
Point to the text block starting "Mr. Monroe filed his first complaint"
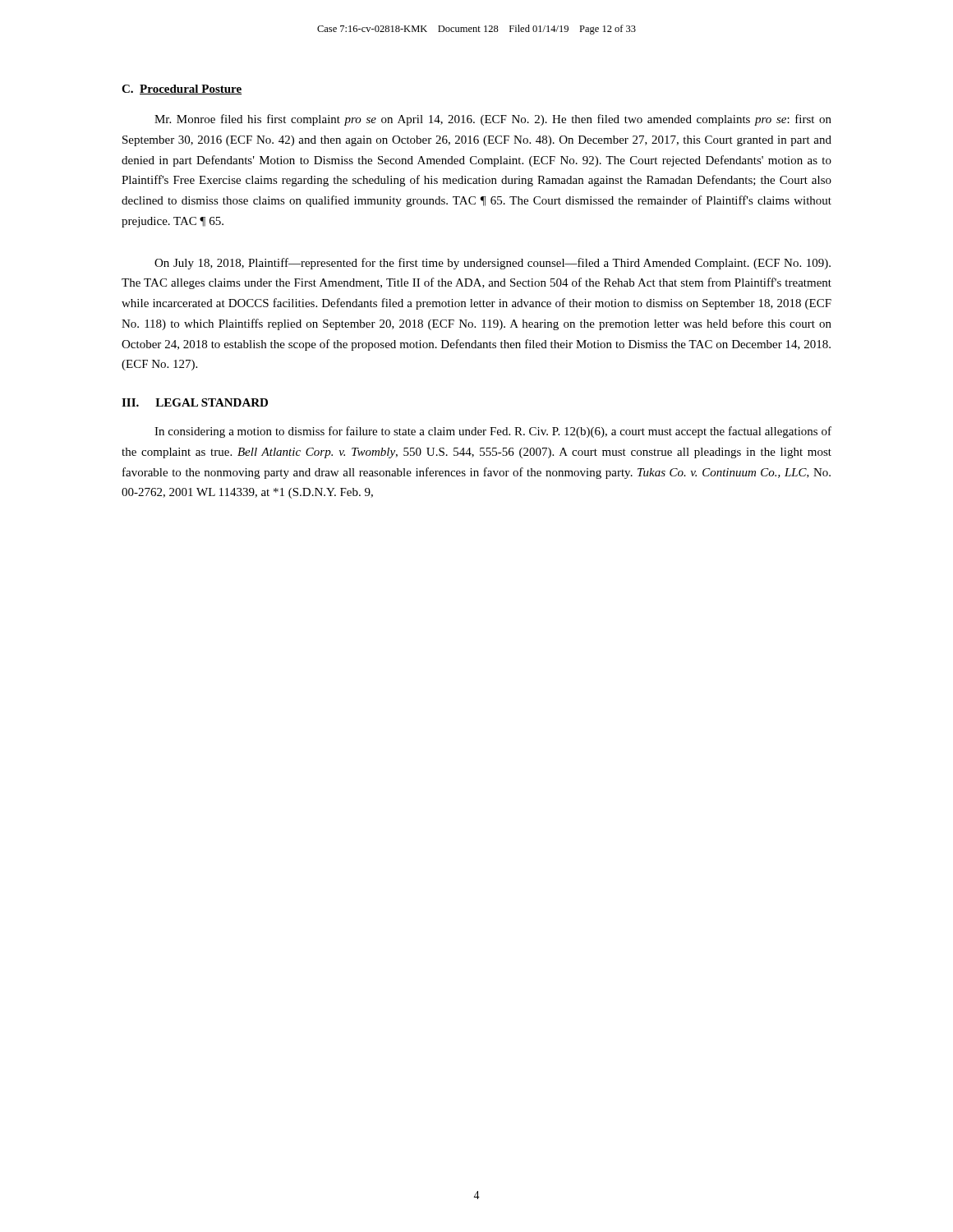[x=476, y=170]
